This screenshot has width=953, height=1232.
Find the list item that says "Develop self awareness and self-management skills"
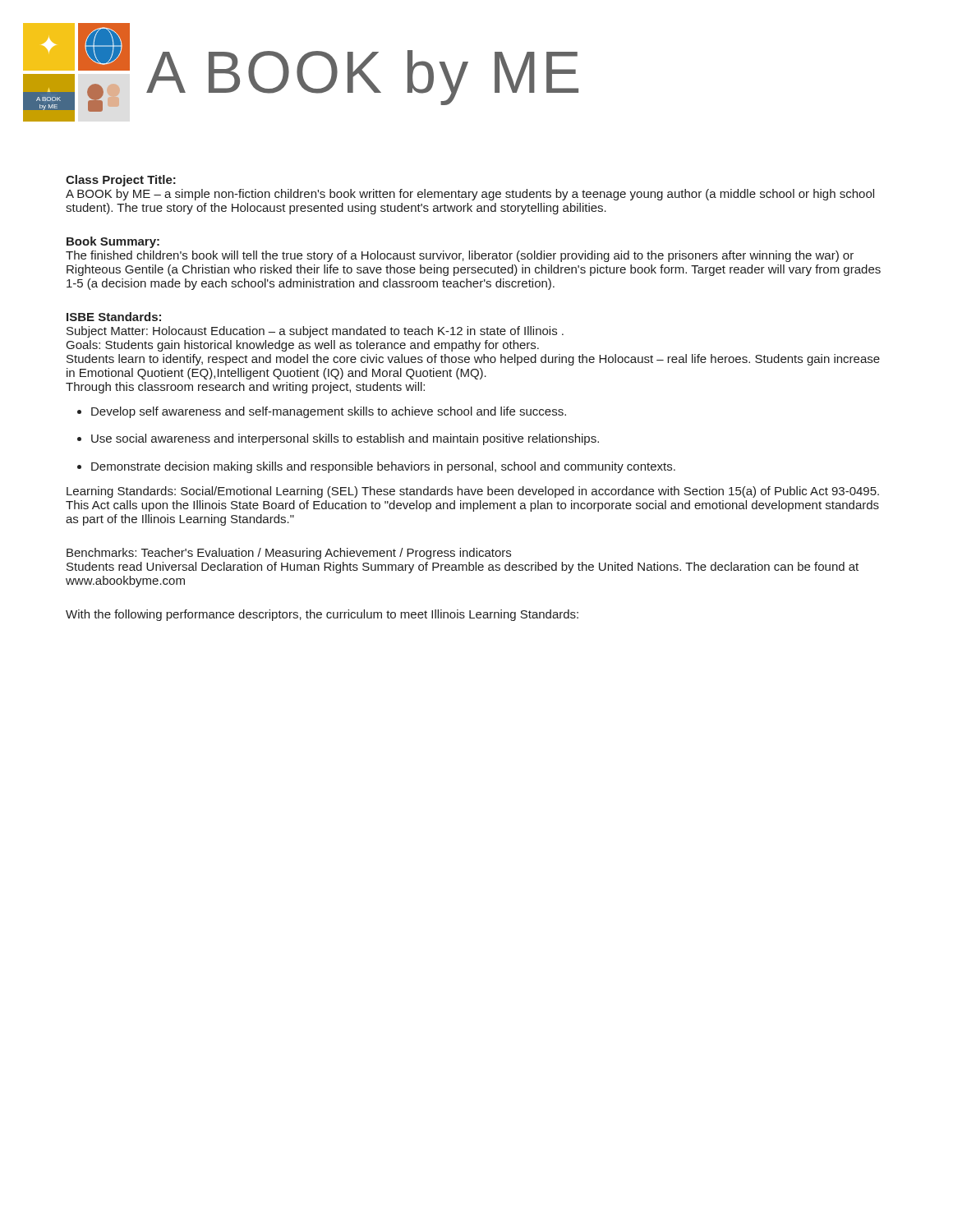329,411
